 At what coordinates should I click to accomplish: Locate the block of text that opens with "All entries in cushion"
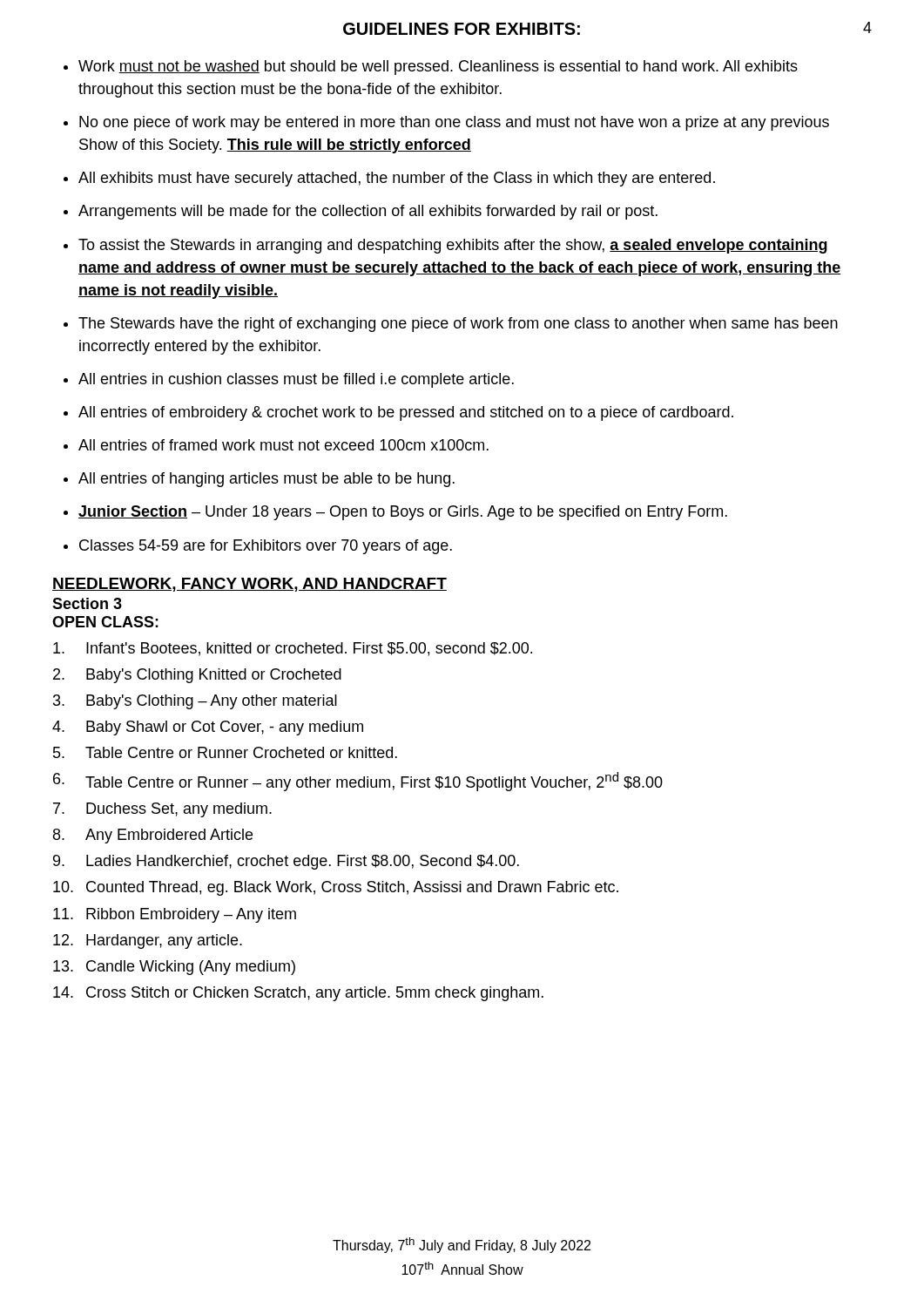297,379
